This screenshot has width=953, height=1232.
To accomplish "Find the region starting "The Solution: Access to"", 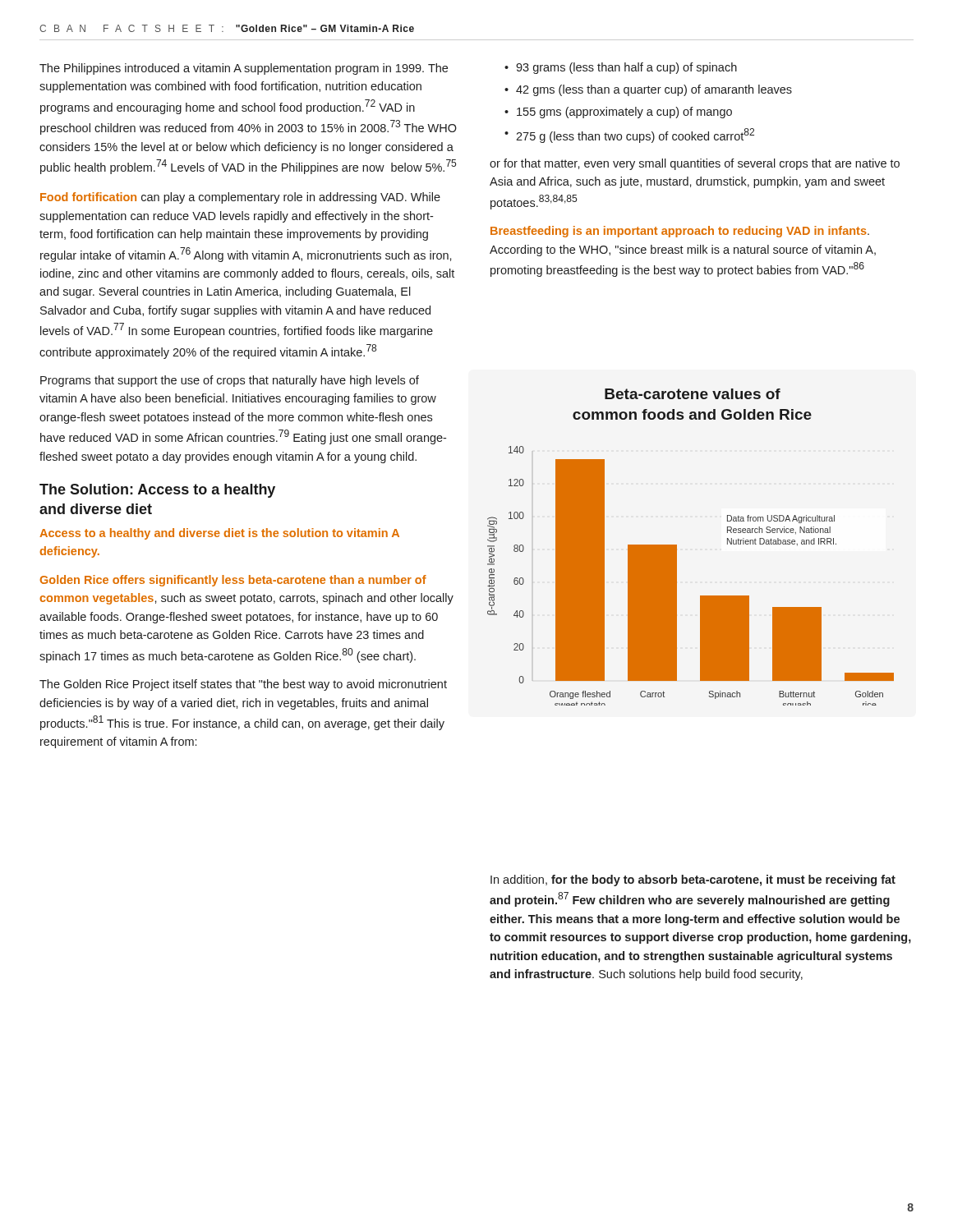I will 157,499.
